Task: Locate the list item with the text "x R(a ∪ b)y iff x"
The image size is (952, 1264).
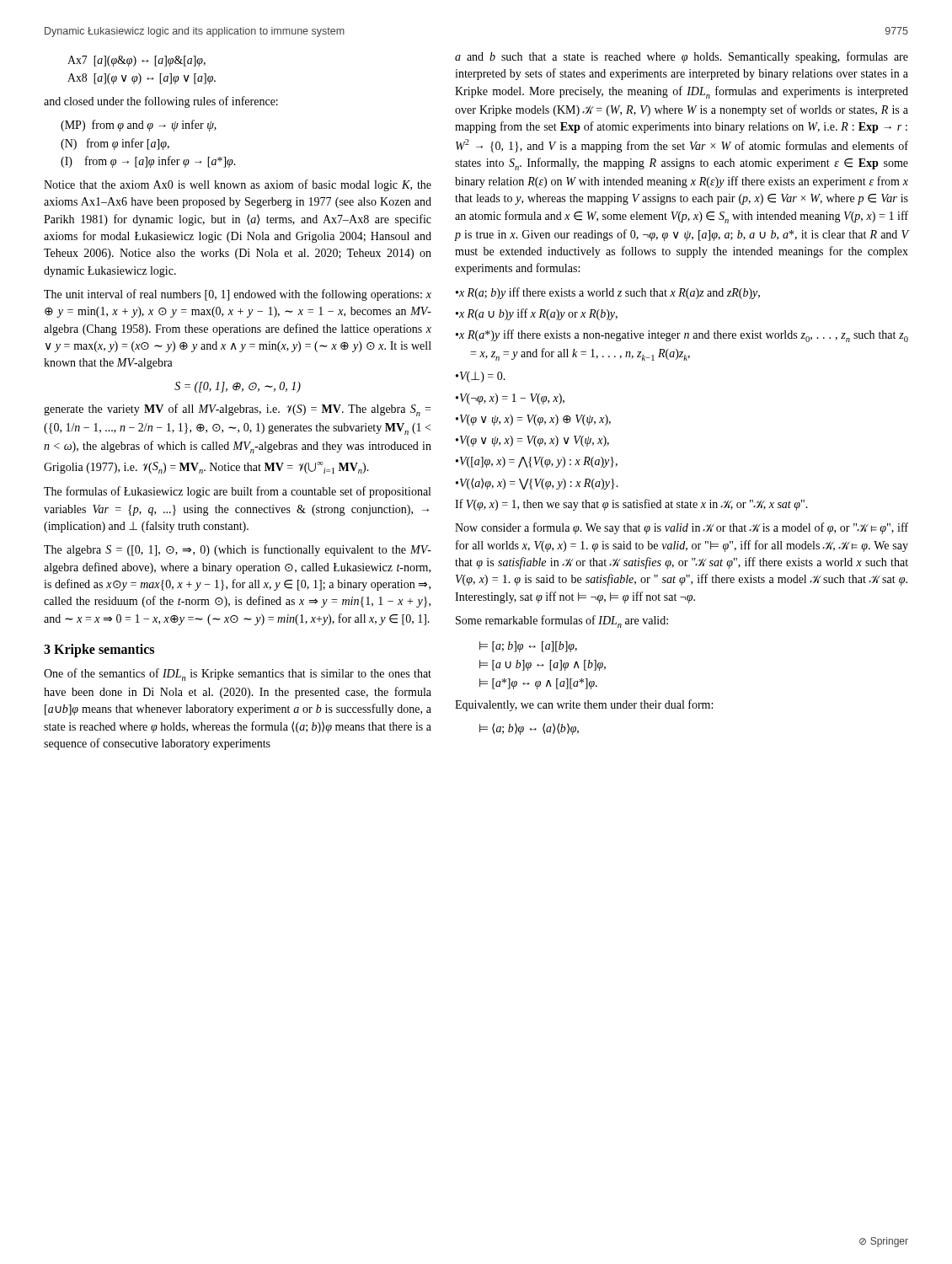Action: click(x=538, y=314)
